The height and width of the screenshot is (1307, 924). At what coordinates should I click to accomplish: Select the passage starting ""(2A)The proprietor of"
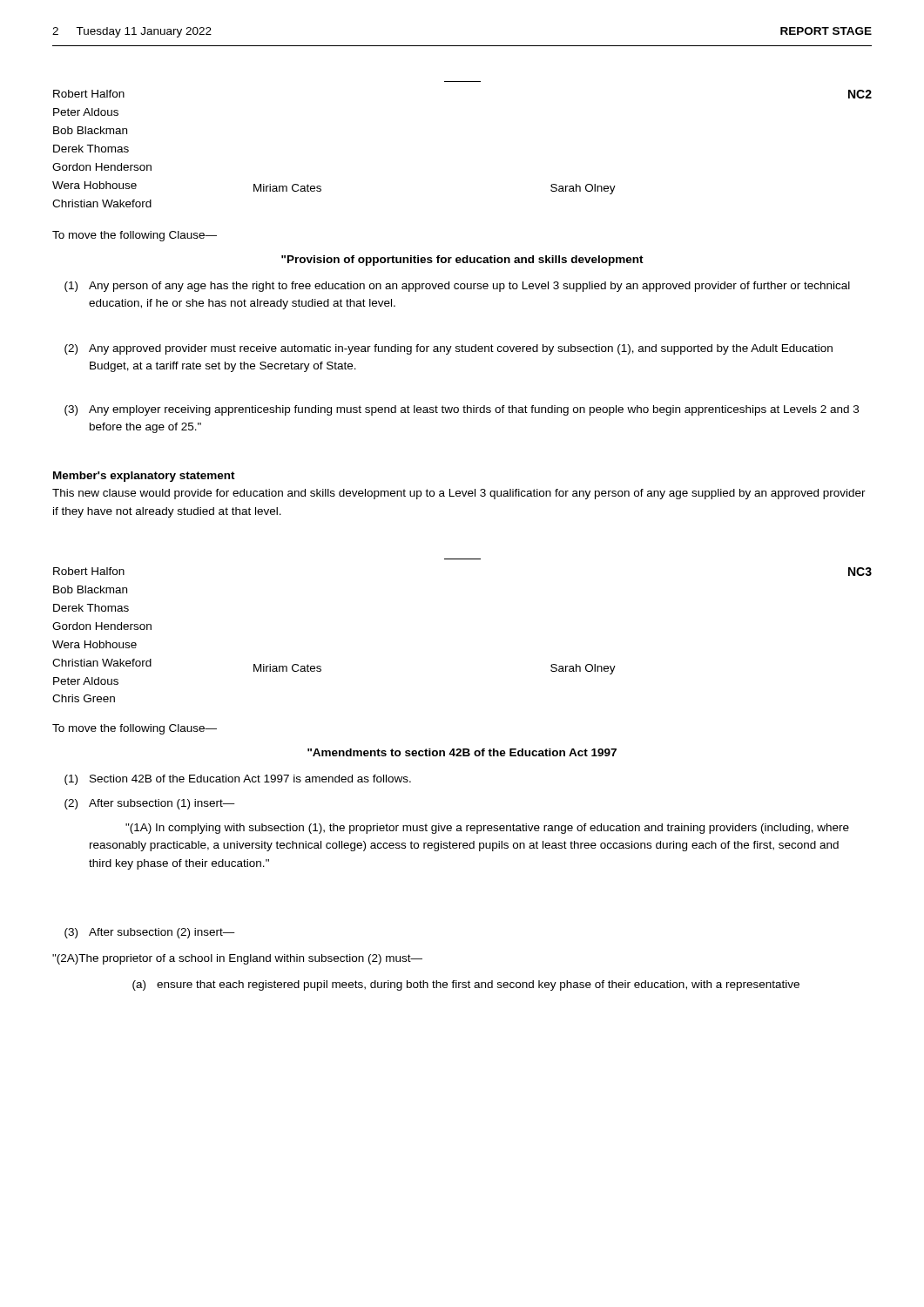click(x=237, y=958)
